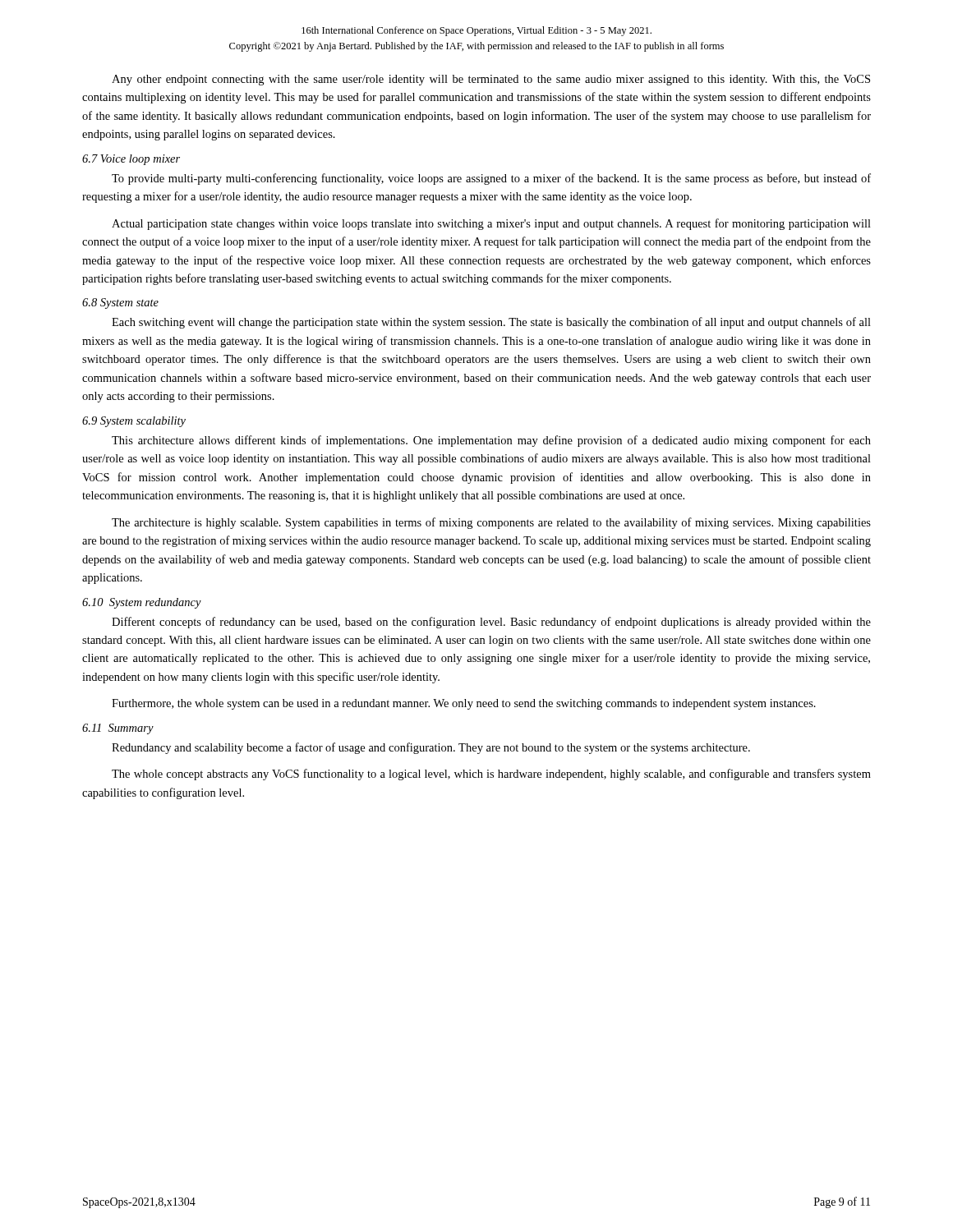Locate the text starting "Each switching event will change the participation"
Screen dimensions: 1232x953
coord(476,359)
